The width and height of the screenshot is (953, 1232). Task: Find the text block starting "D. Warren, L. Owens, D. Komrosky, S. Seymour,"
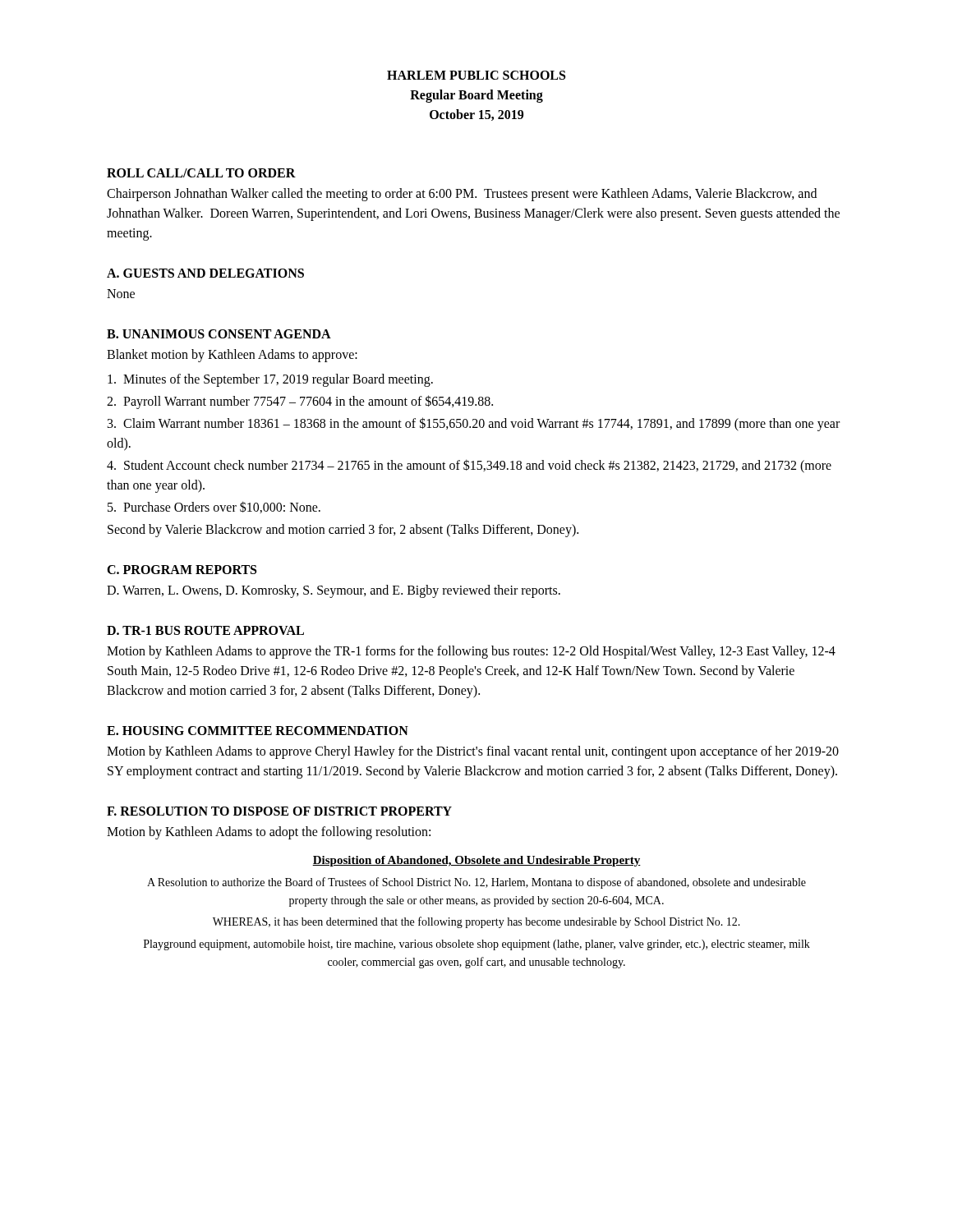334,590
